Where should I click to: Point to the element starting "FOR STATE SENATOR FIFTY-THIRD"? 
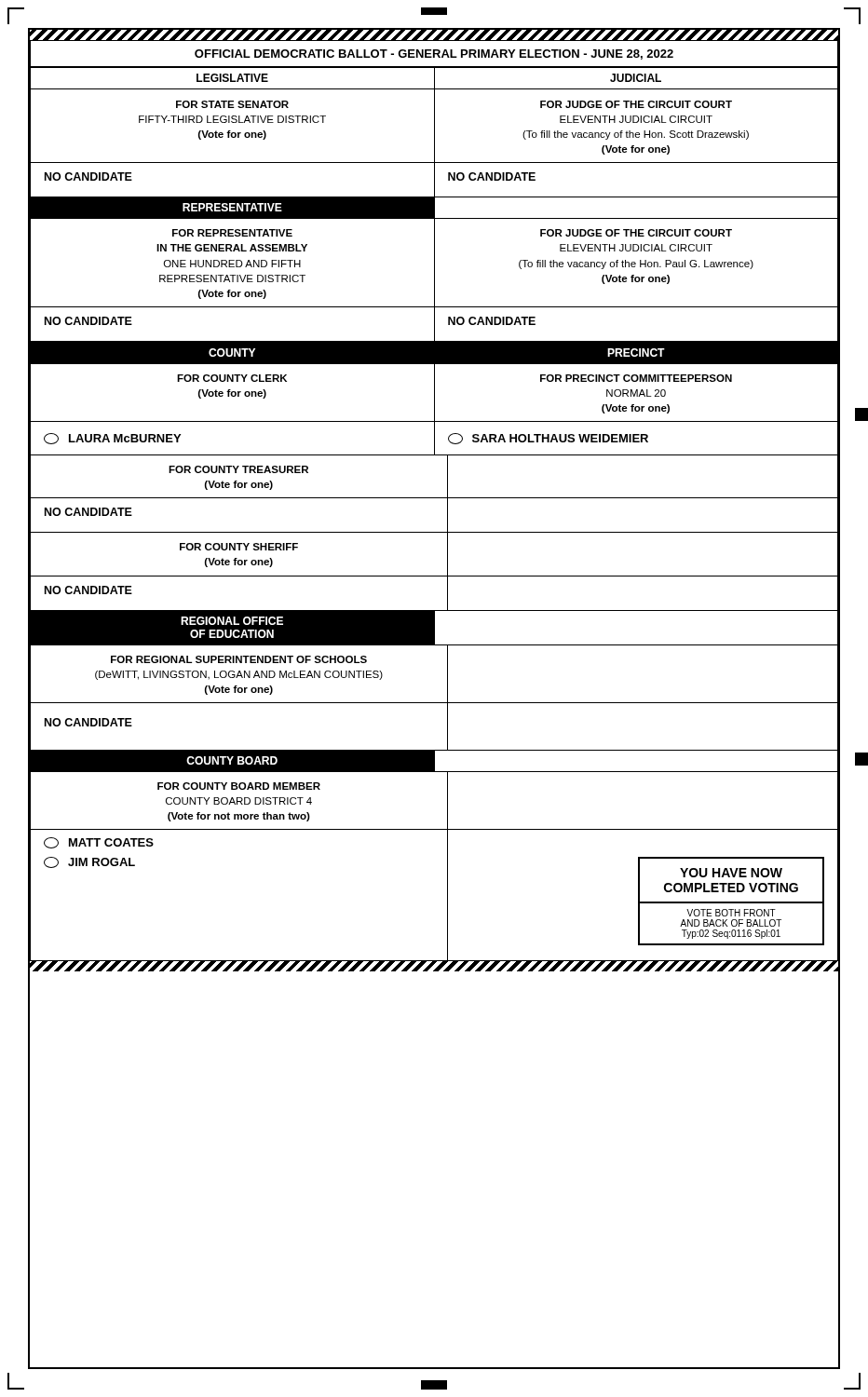[232, 119]
